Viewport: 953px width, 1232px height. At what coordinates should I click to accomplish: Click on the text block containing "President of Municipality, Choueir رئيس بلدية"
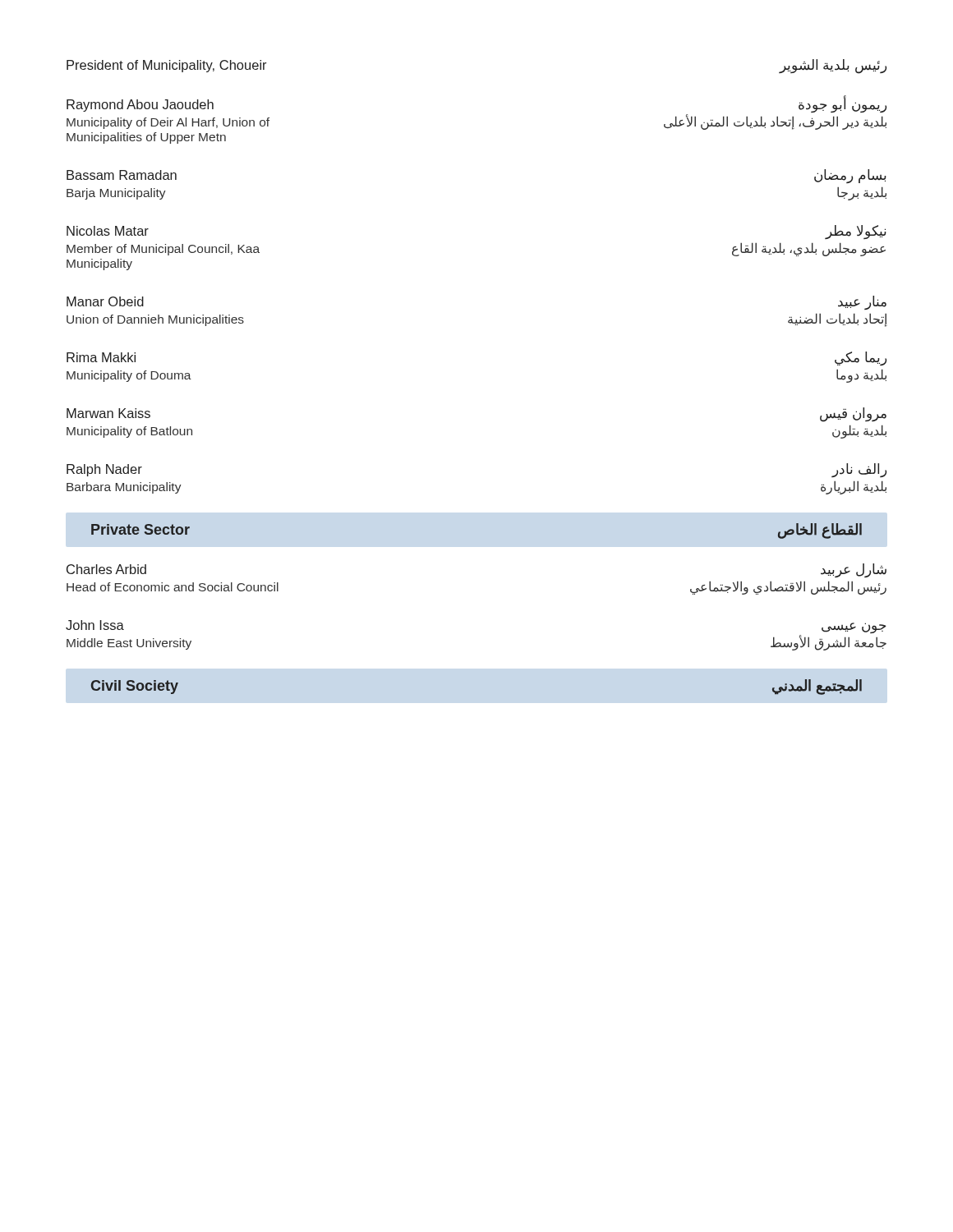pos(162,66)
